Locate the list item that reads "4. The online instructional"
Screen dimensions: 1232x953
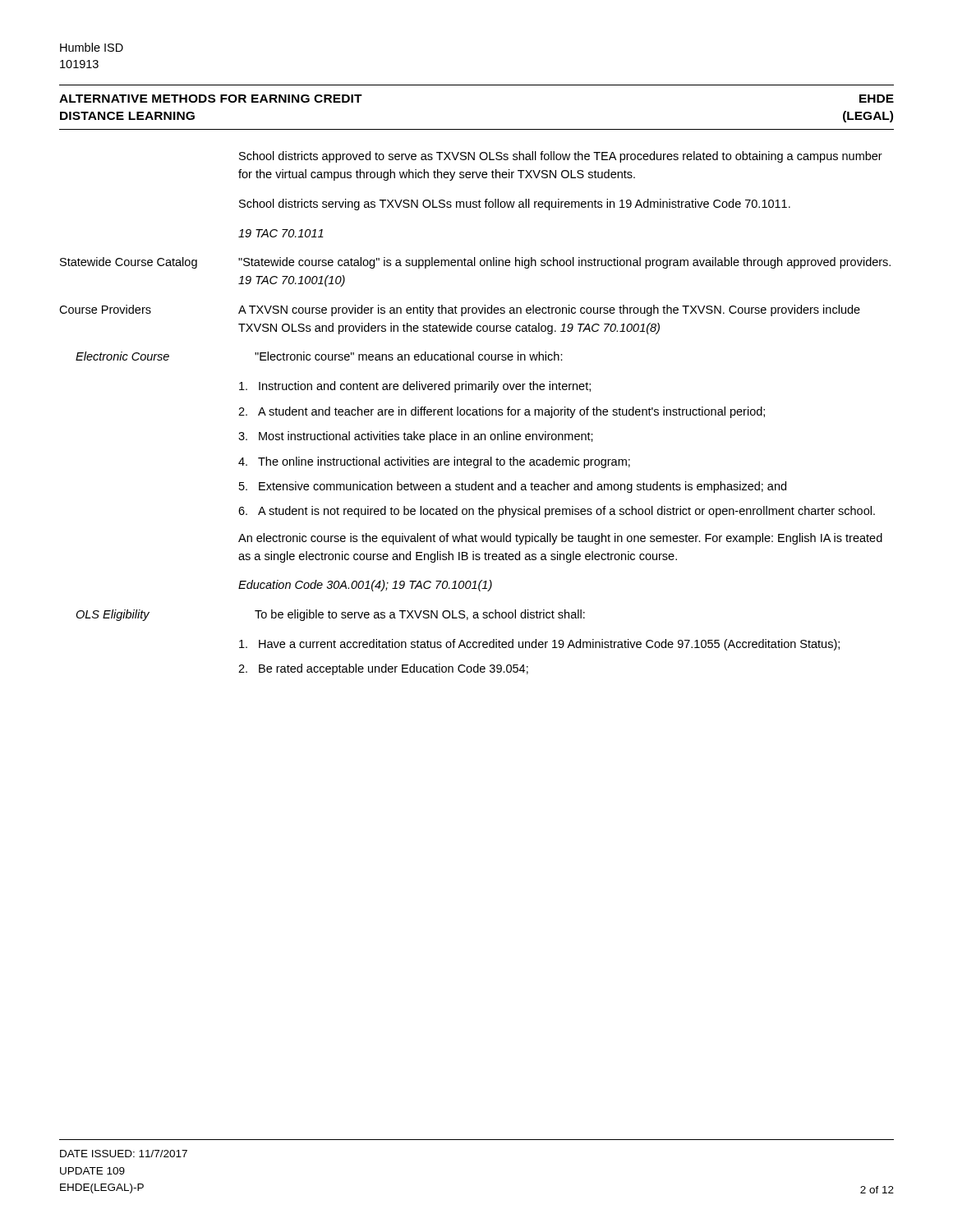coord(566,462)
